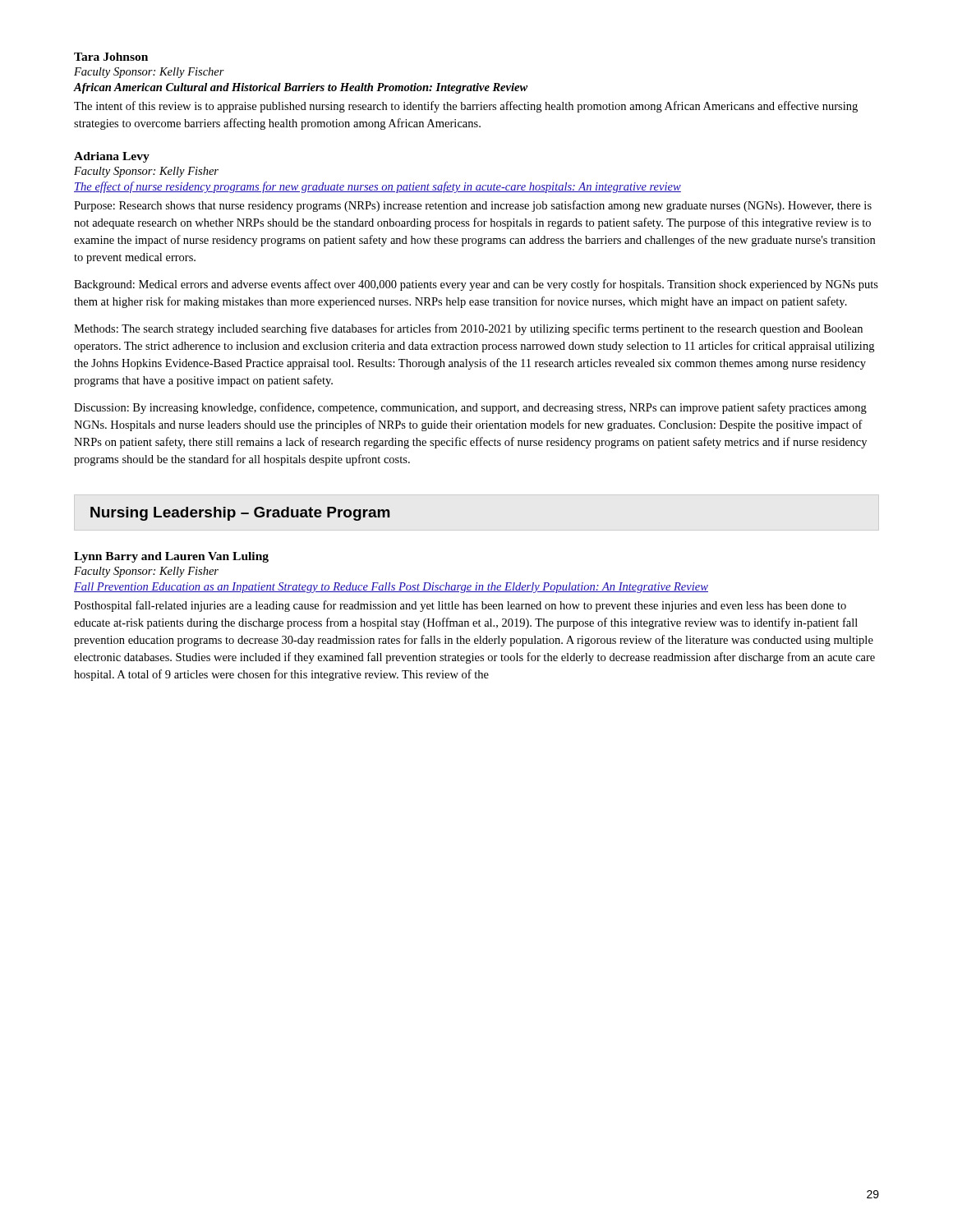Navigate to the element starting "Lynn Barry and Lauren Van Luling"
The height and width of the screenshot is (1232, 953).
coord(171,556)
